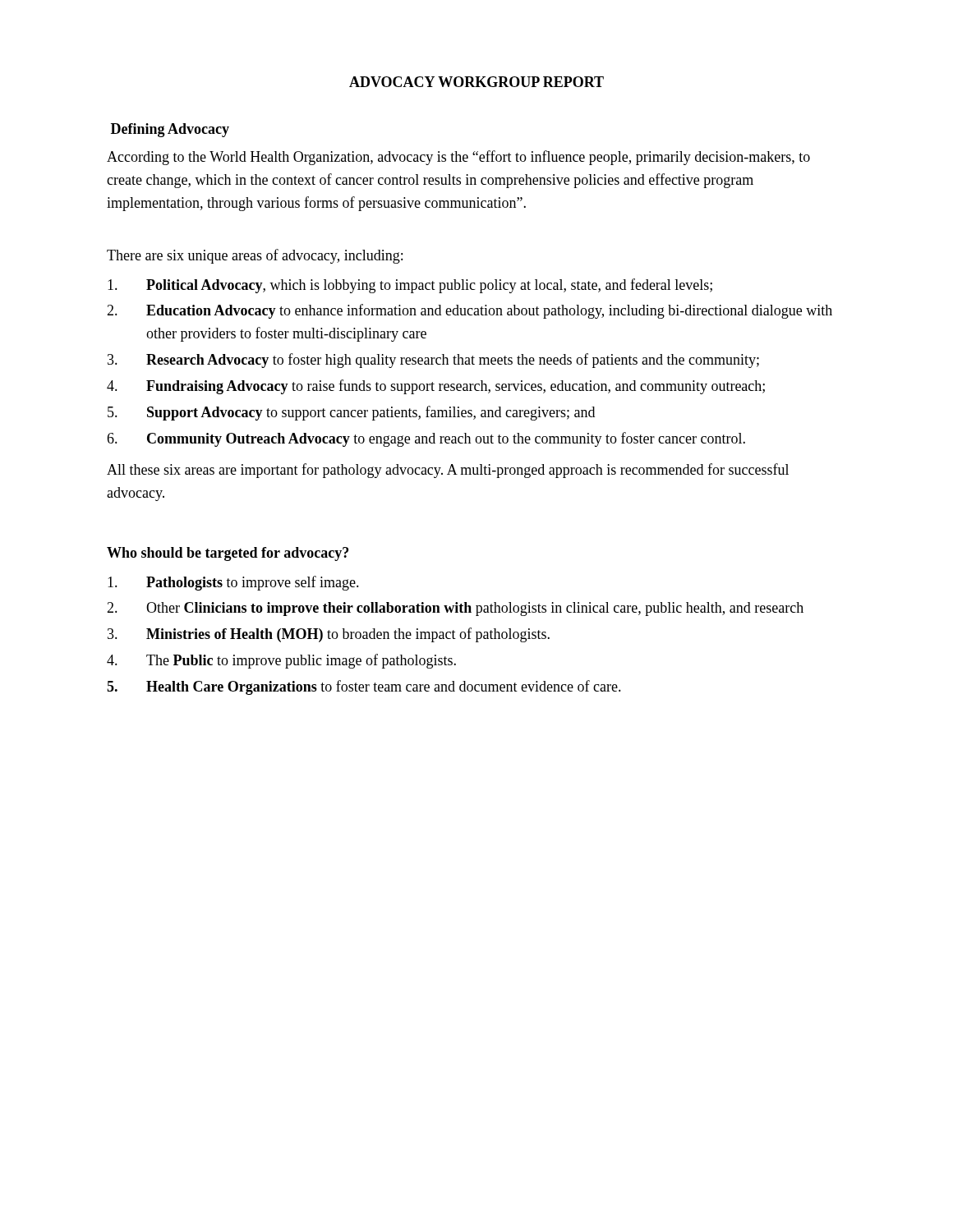Click on the text block starting "4. The Public to improve public image of"
This screenshot has height=1232, width=953.
point(281,661)
